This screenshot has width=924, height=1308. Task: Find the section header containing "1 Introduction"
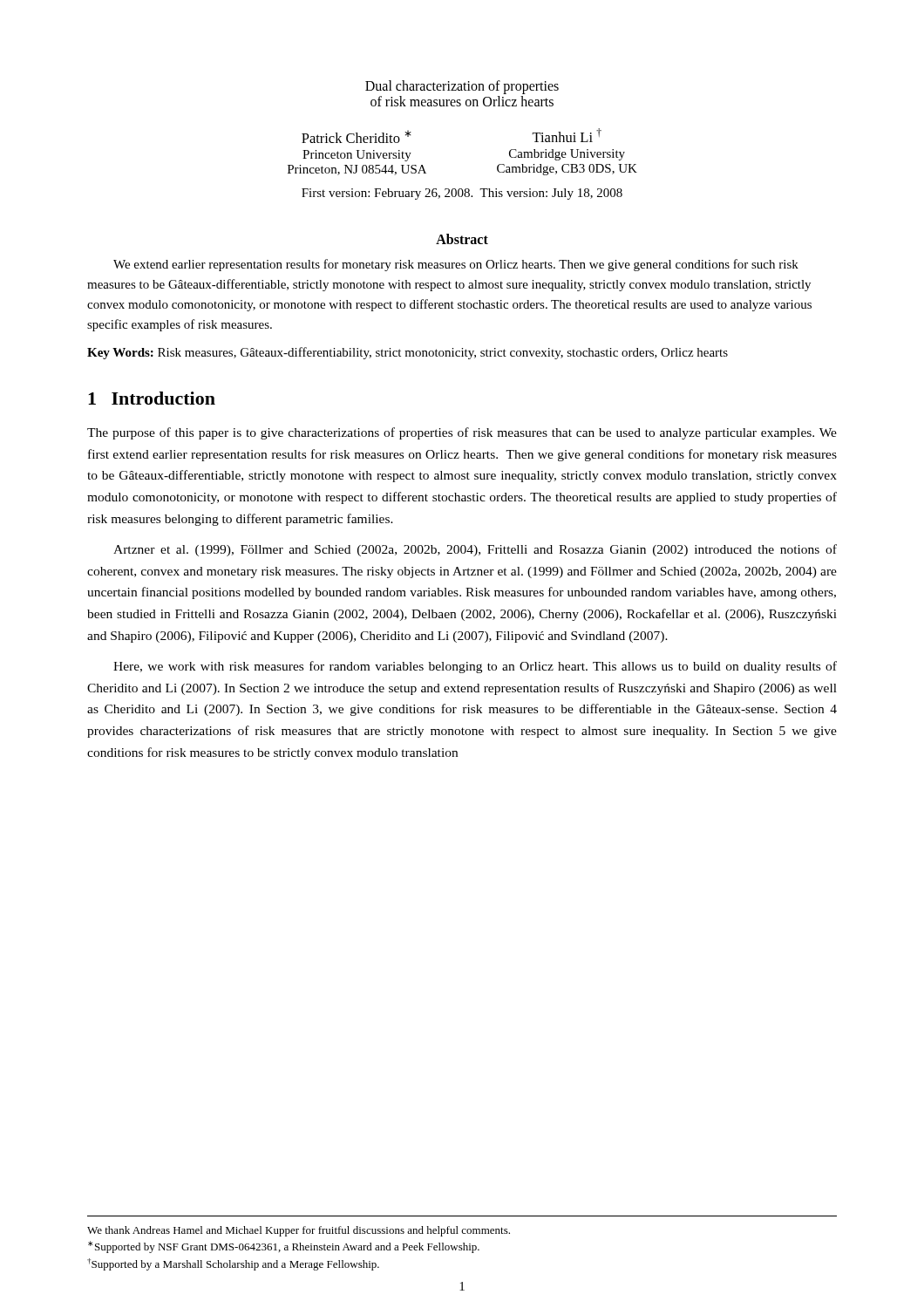tap(151, 398)
